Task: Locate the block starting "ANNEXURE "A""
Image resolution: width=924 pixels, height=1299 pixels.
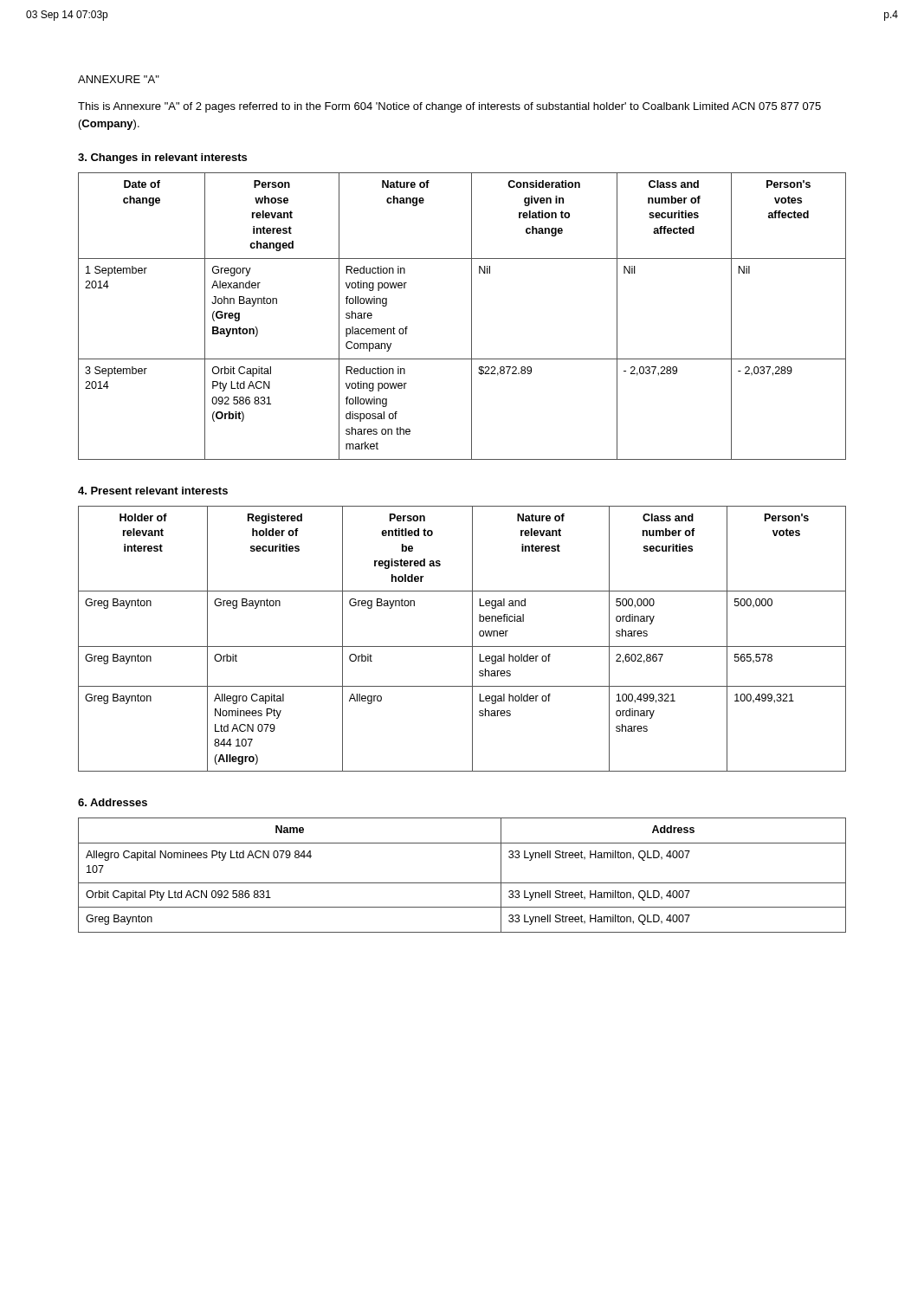Action: 119,79
